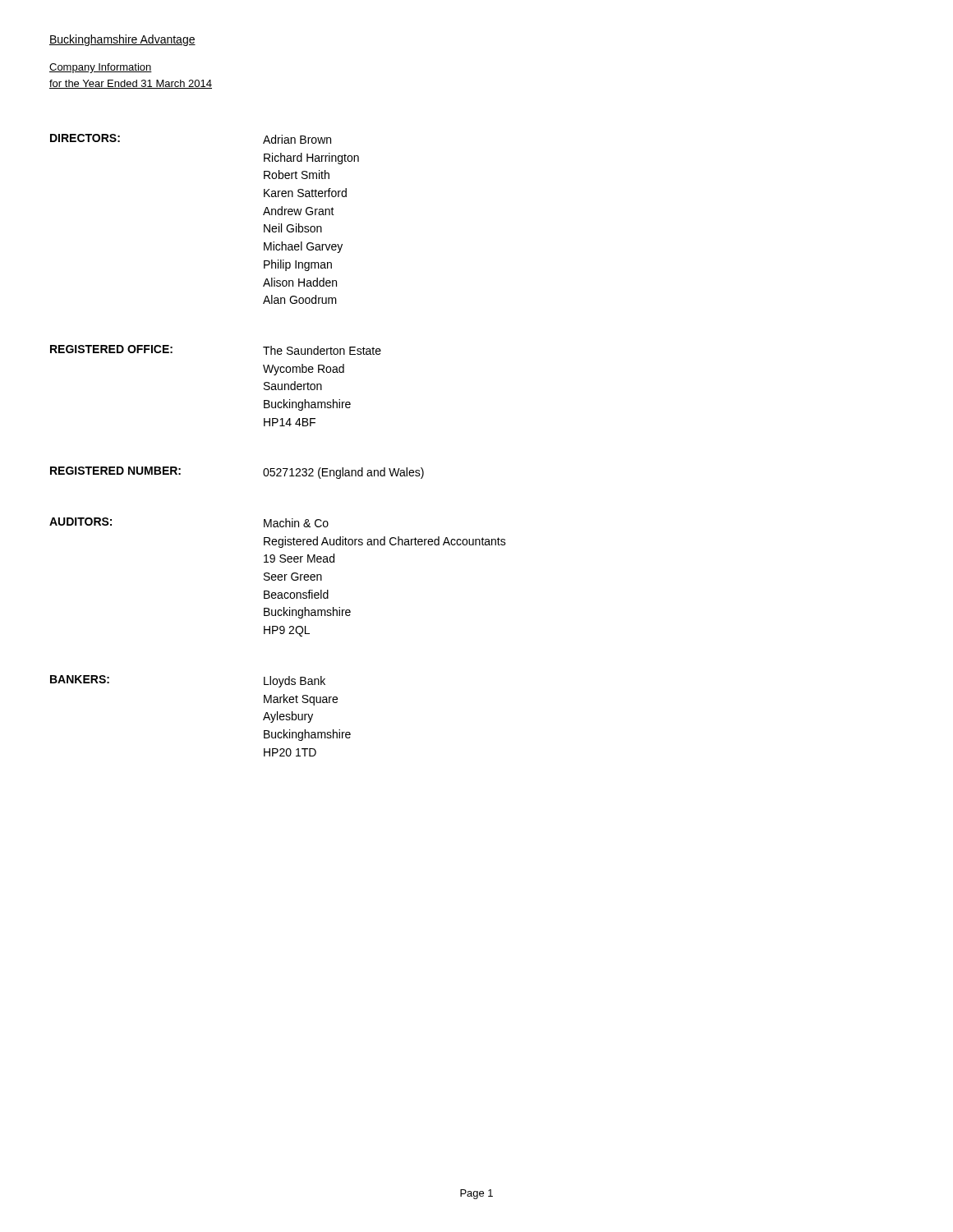This screenshot has height=1232, width=953.
Task: Locate a section header
Action: [x=131, y=75]
